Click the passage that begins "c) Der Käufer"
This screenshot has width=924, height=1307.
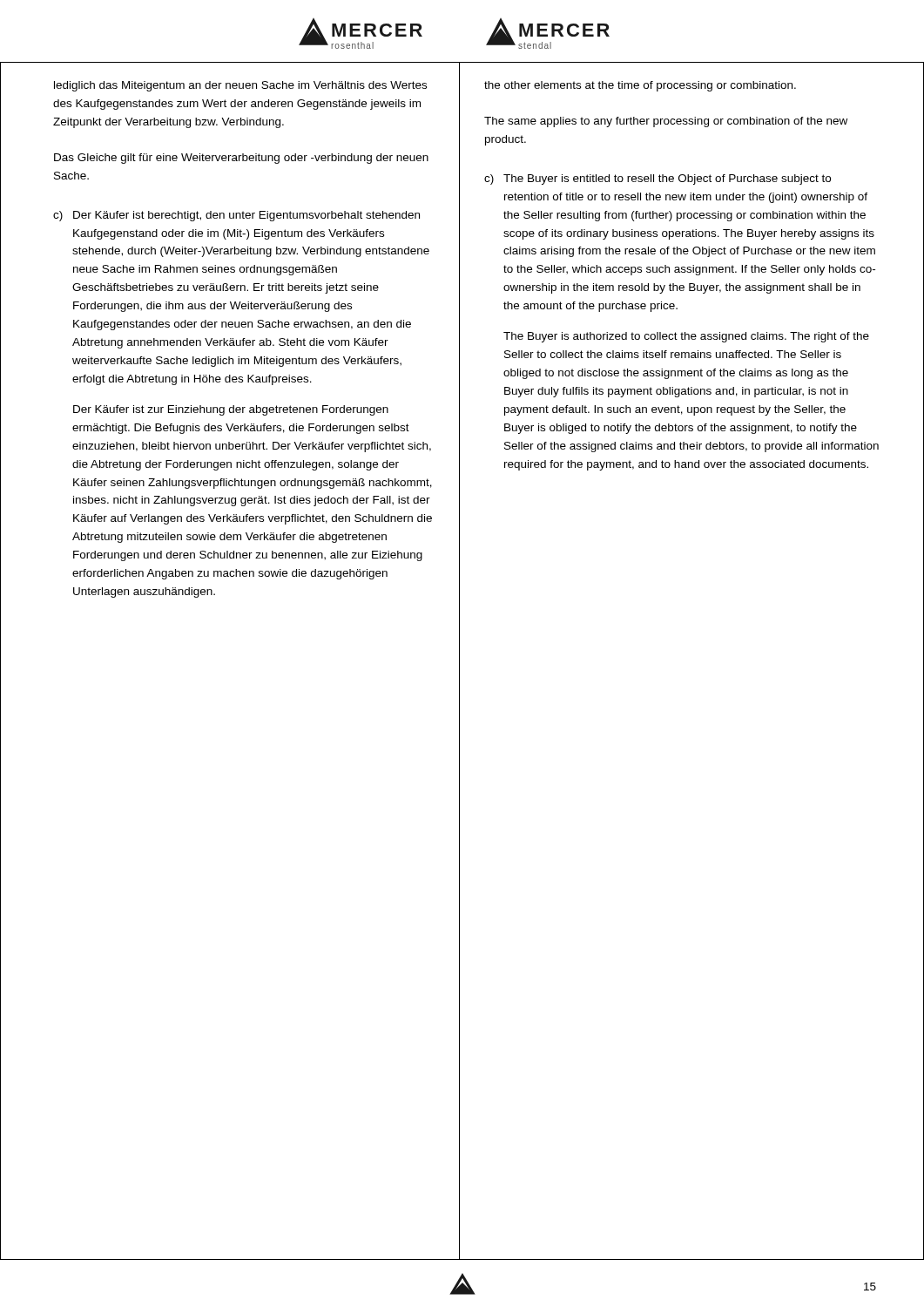point(244,404)
